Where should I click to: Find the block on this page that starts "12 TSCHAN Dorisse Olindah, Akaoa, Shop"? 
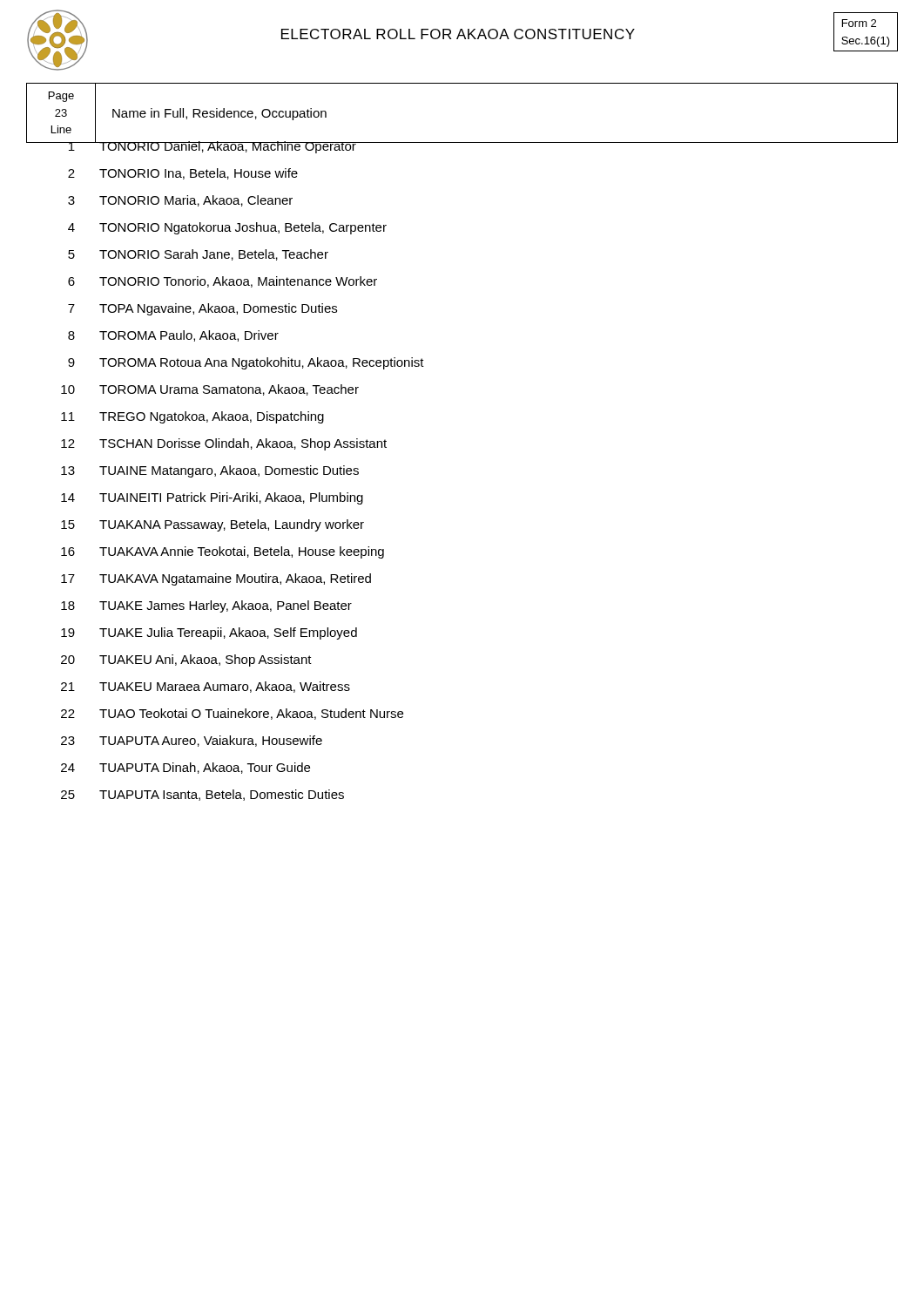pos(224,444)
